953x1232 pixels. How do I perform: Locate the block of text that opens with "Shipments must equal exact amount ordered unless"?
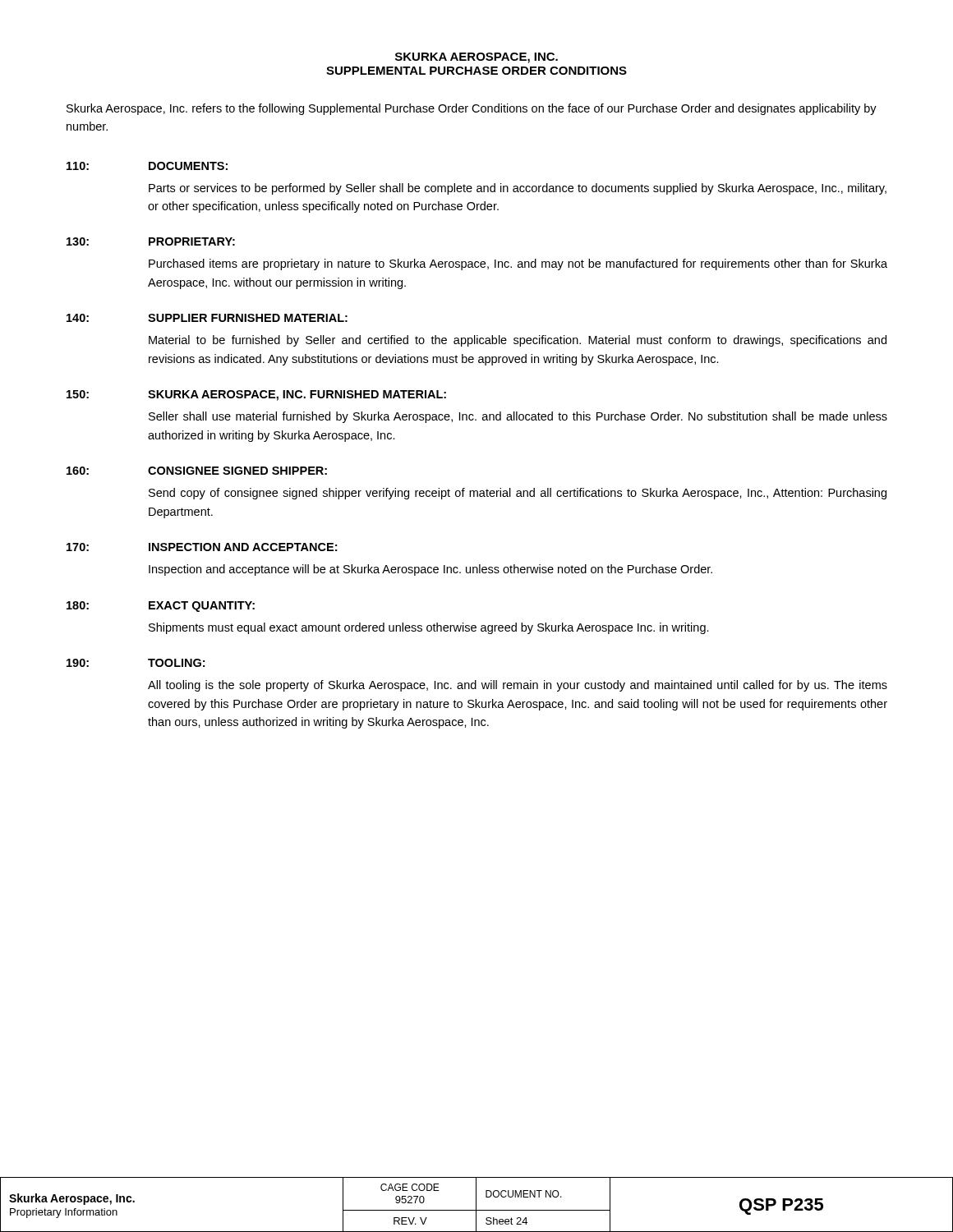point(429,627)
